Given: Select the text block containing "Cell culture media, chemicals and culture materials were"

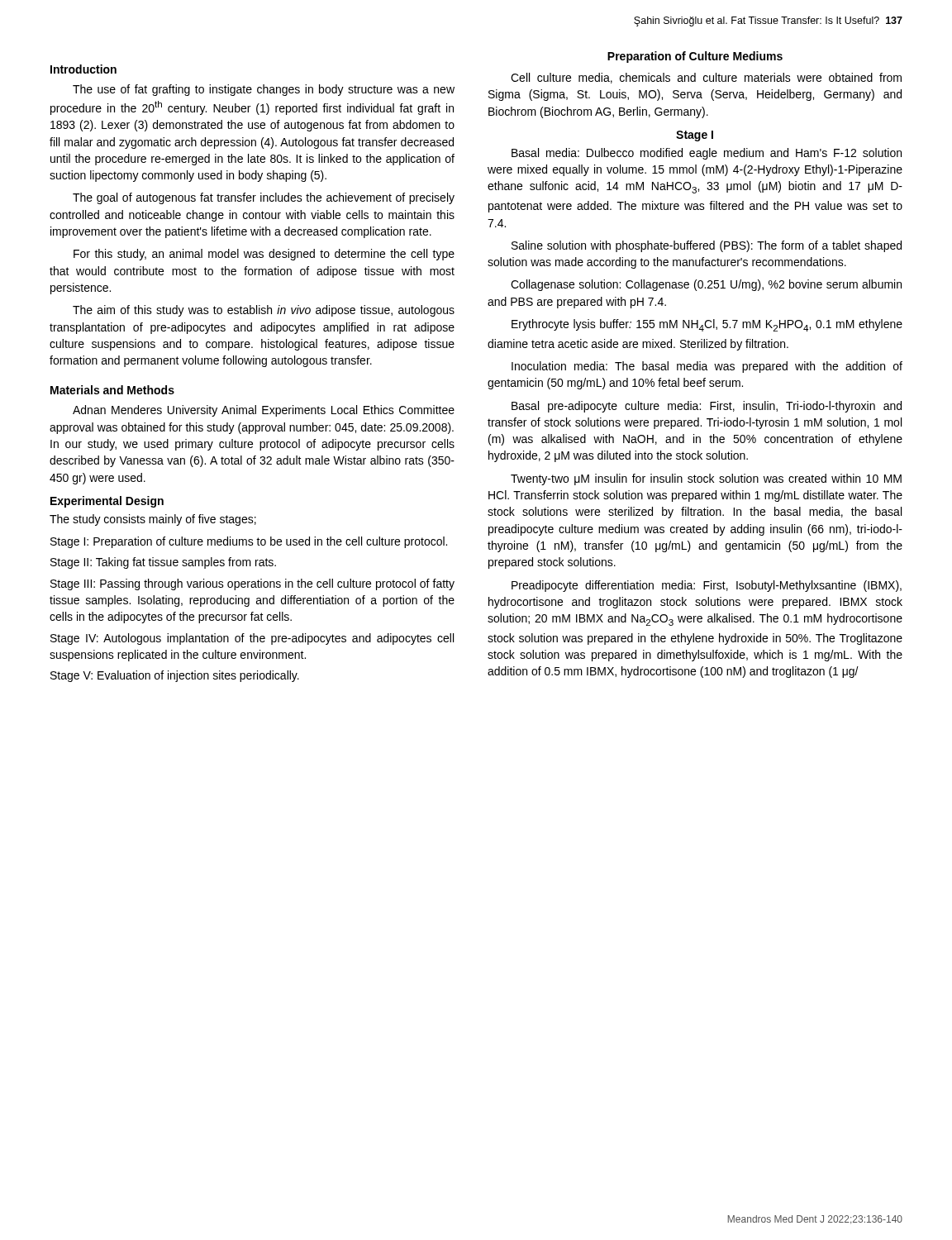Looking at the screenshot, I should click(695, 95).
